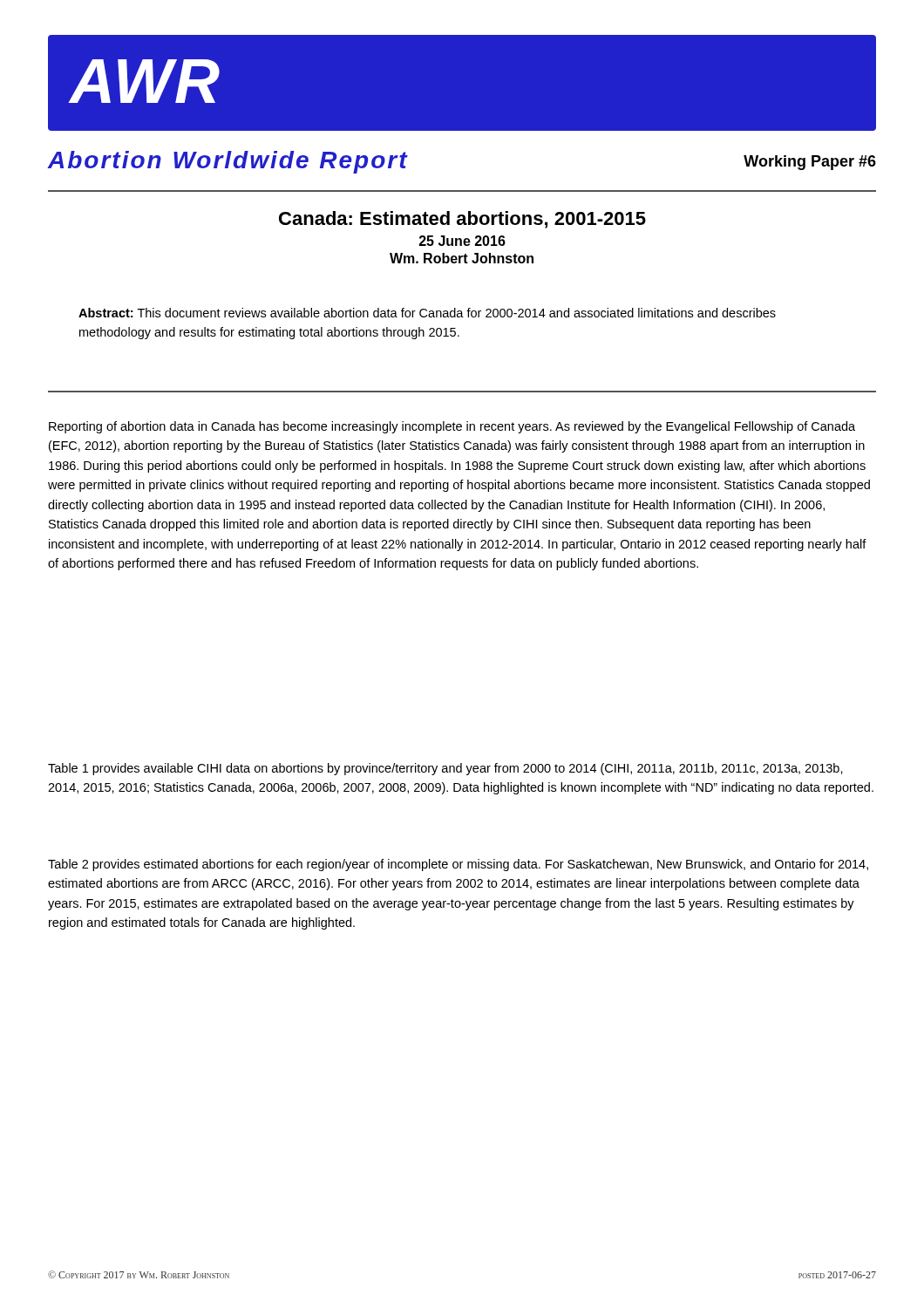The width and height of the screenshot is (924, 1308).
Task: Find the block starting "Table 1 provides available"
Action: click(461, 778)
